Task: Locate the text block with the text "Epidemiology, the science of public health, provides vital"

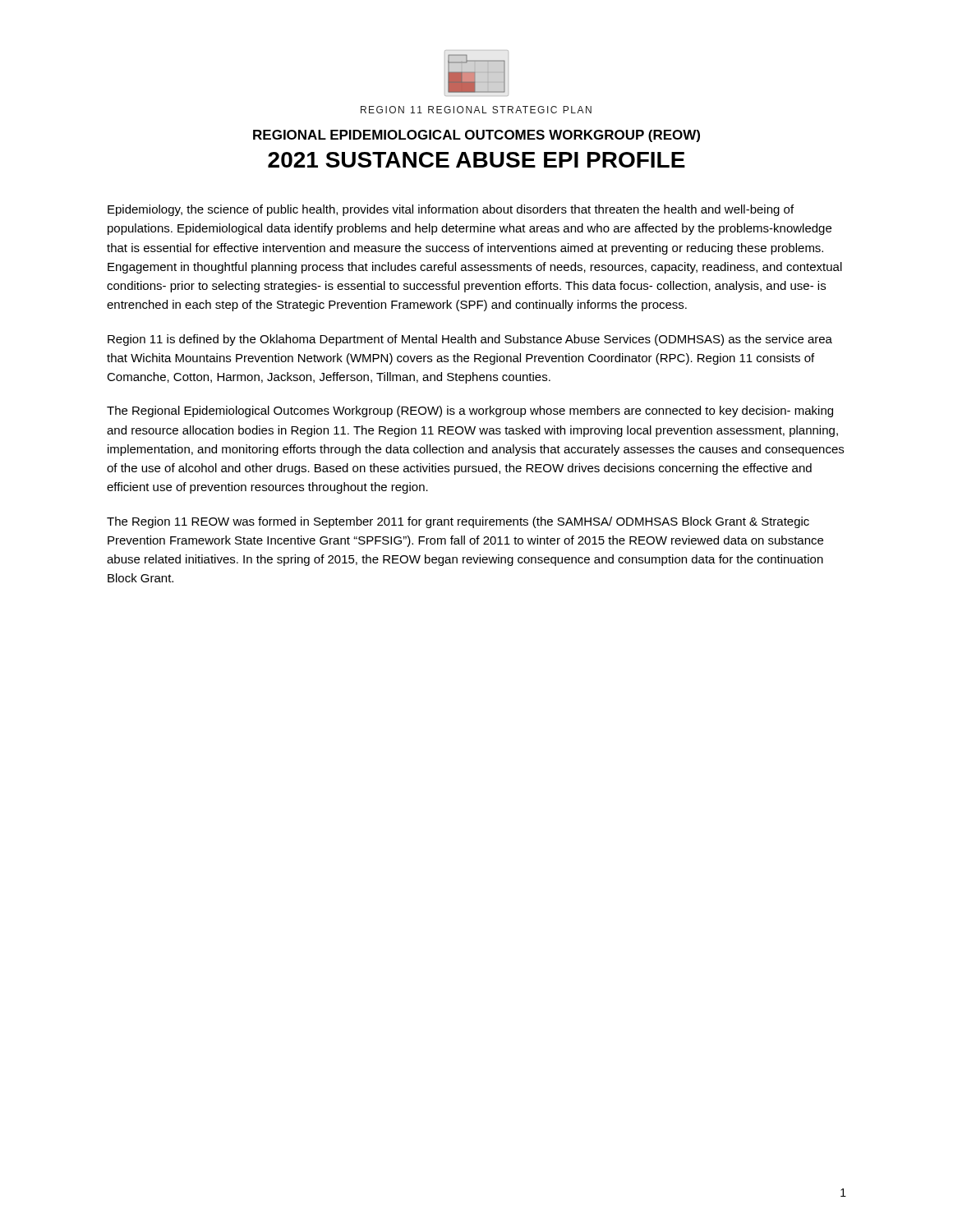Action: [475, 257]
